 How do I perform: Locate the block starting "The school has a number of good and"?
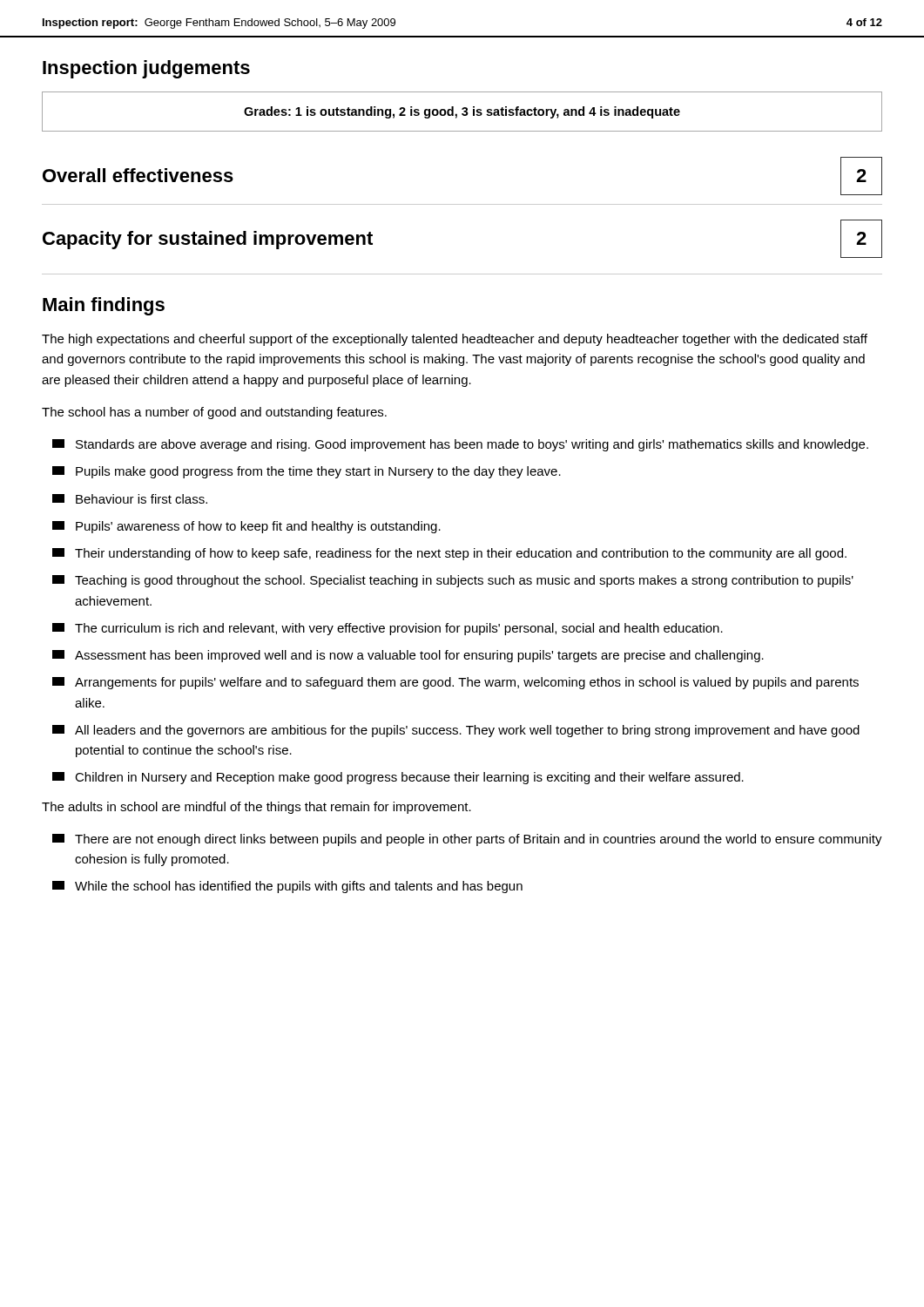point(215,412)
